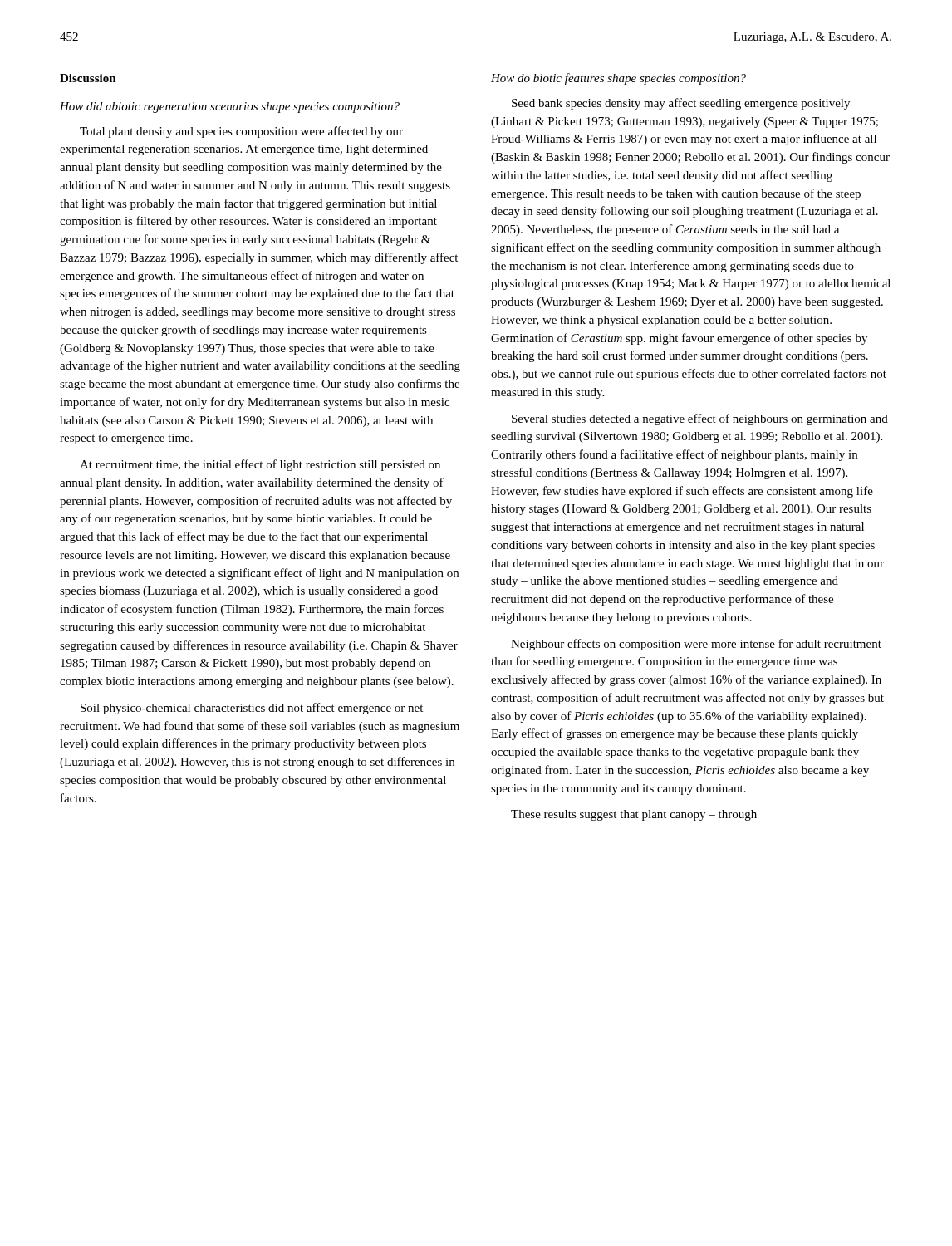Click the passage that begins "Total plant density and species composition"
Screen dimensions: 1246x952
pos(260,465)
